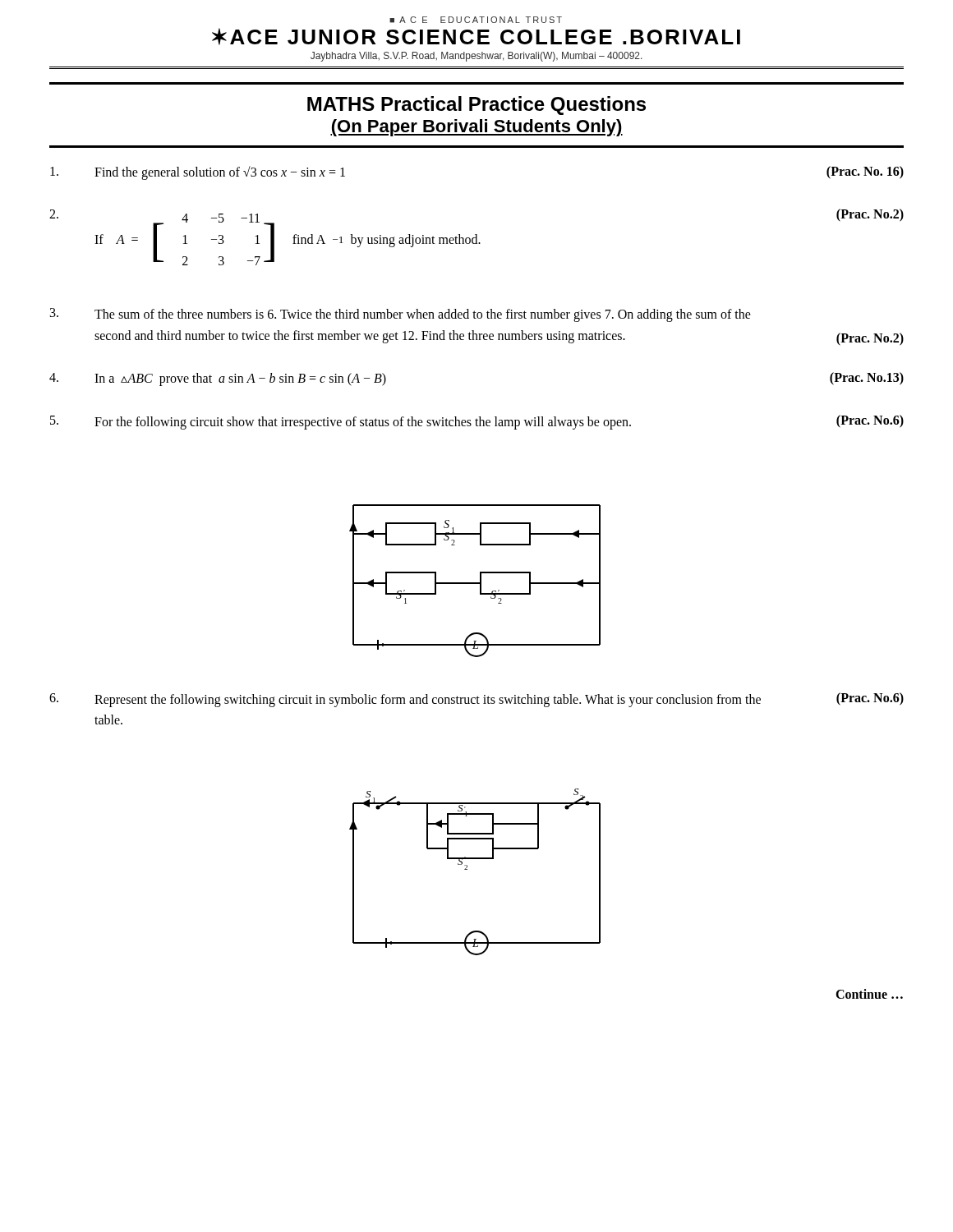
Task: Click the passage that begins "2. If A = [ 4−5−11 1−31 23−7"
Action: [x=476, y=240]
